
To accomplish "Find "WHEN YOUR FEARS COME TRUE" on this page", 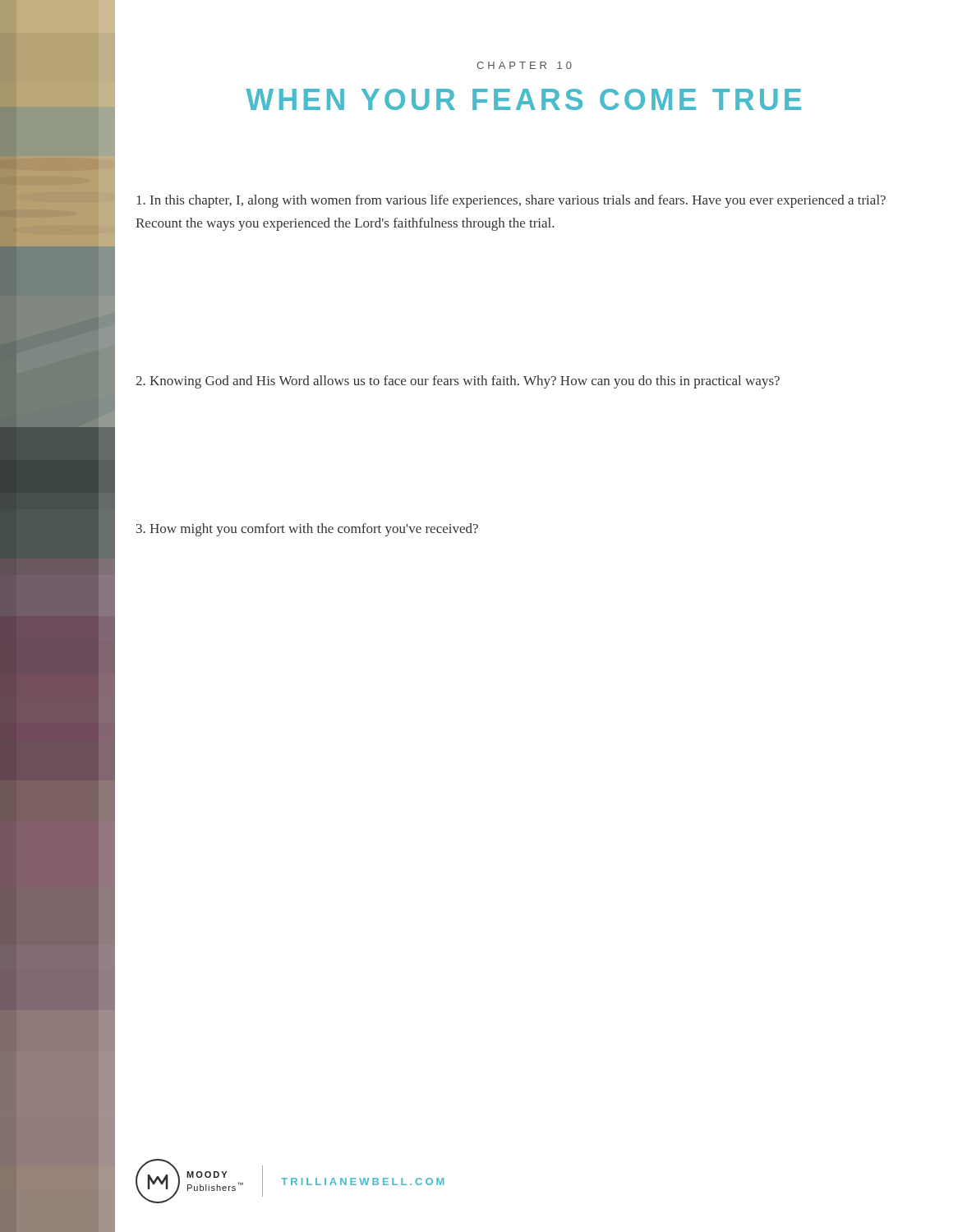I will [526, 100].
